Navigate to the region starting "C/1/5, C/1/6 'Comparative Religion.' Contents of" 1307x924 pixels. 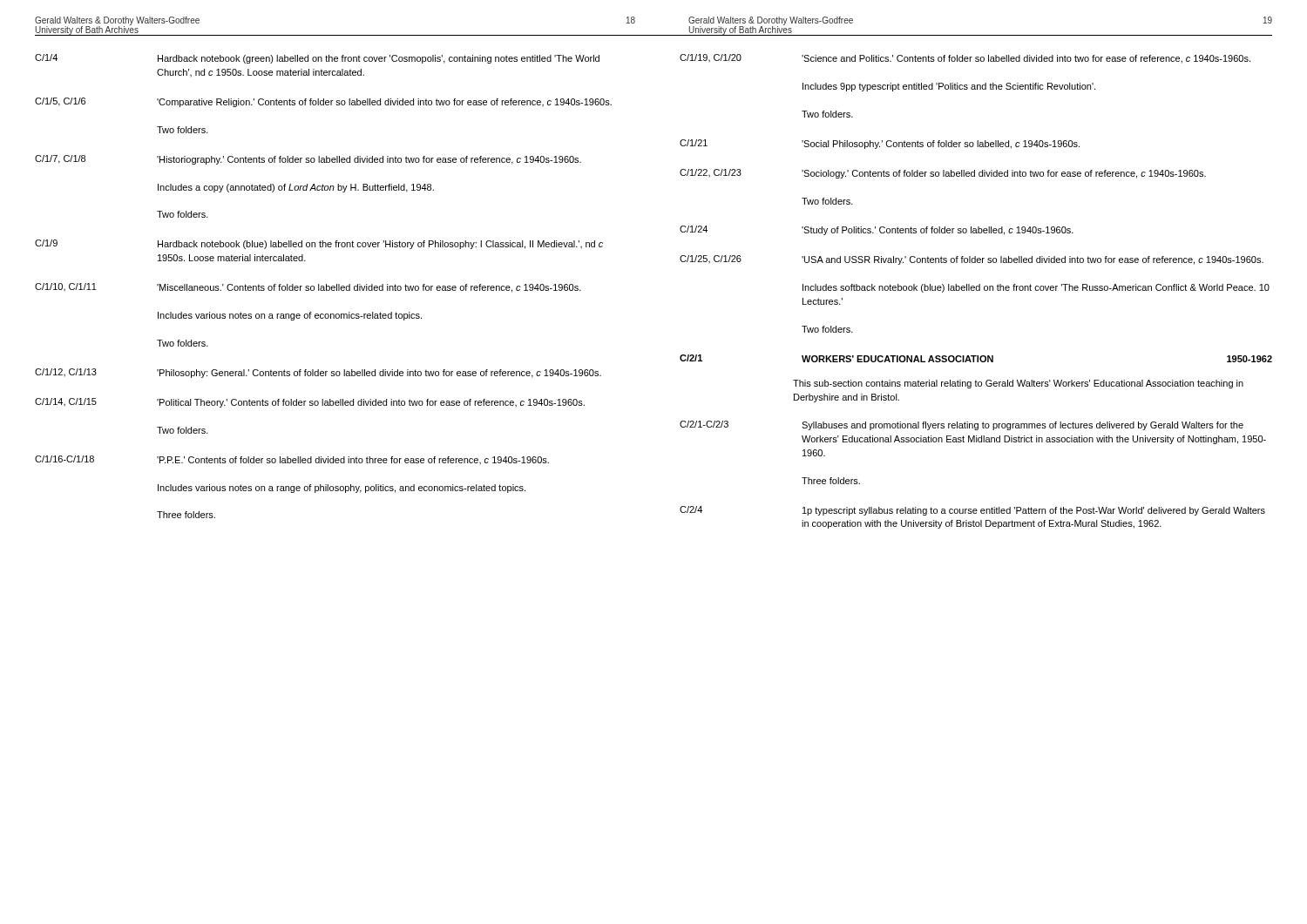pos(323,102)
